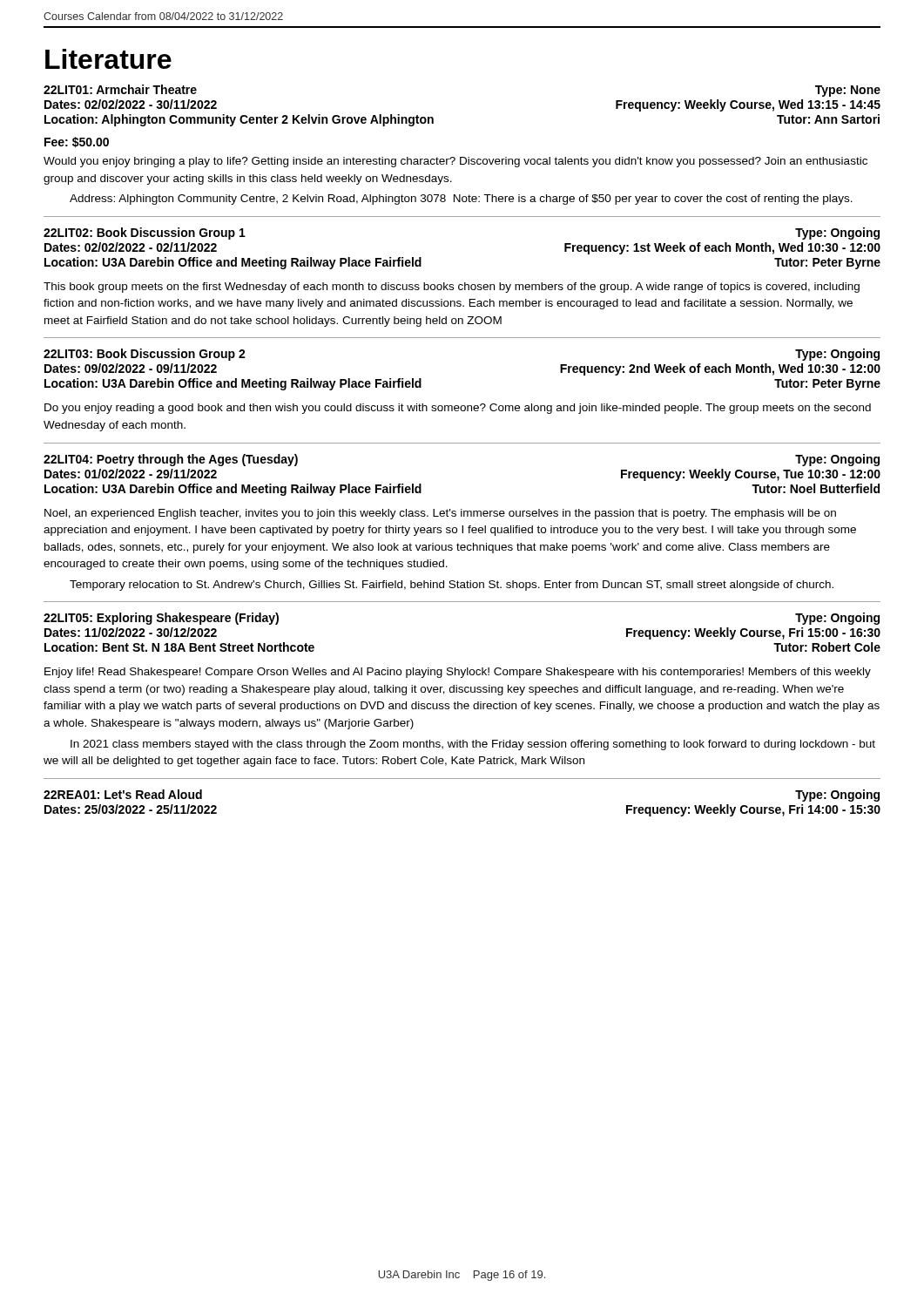This screenshot has height=1307, width=924.
Task: Click on the text block that says "Fee: $50.00 Would you enjoy bringing a"
Action: coord(462,171)
